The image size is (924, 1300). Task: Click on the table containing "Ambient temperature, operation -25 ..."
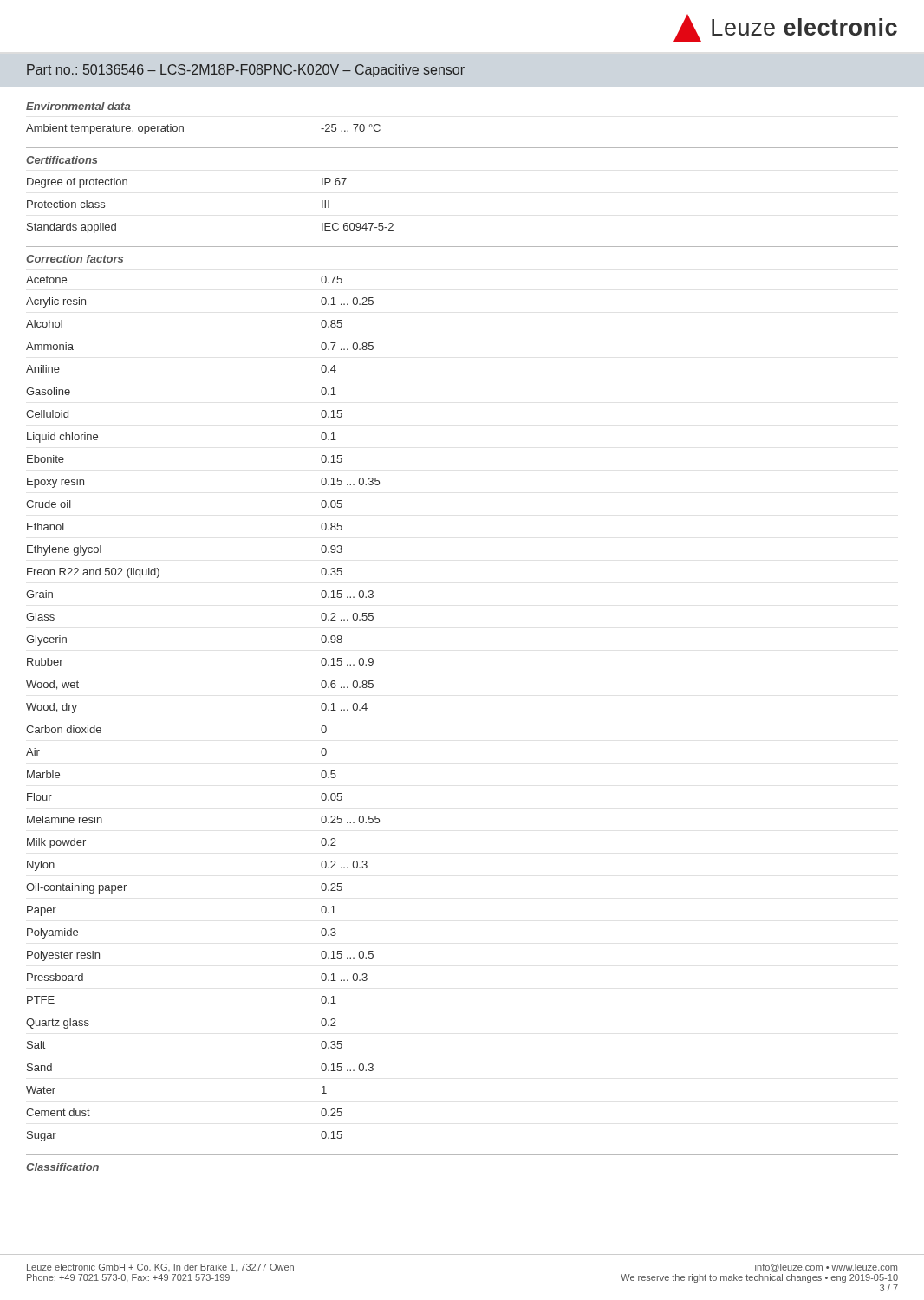tap(462, 127)
